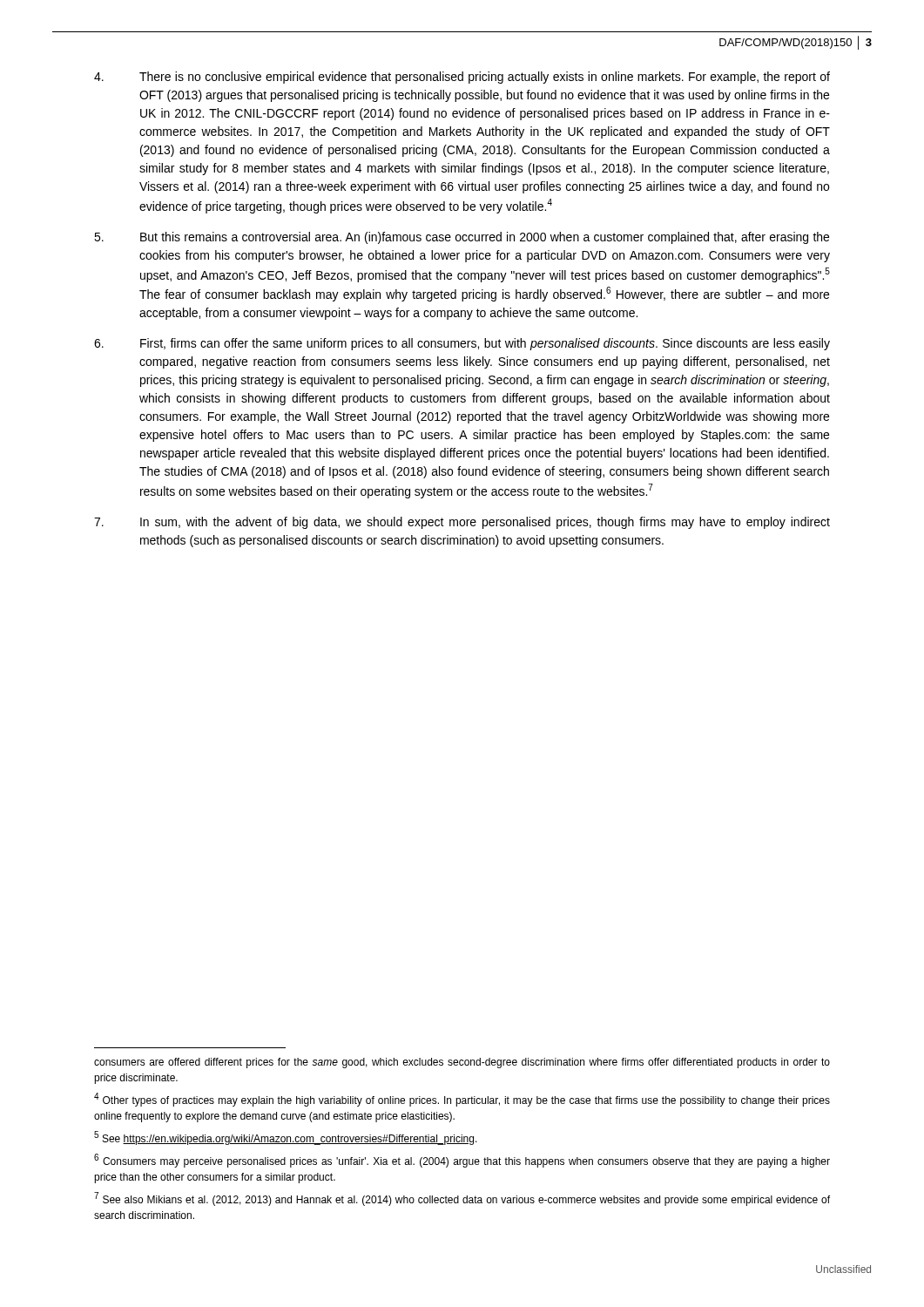Image resolution: width=924 pixels, height=1307 pixels.
Task: Locate the footnote that reads "consumers are offered different"
Action: coord(462,1070)
